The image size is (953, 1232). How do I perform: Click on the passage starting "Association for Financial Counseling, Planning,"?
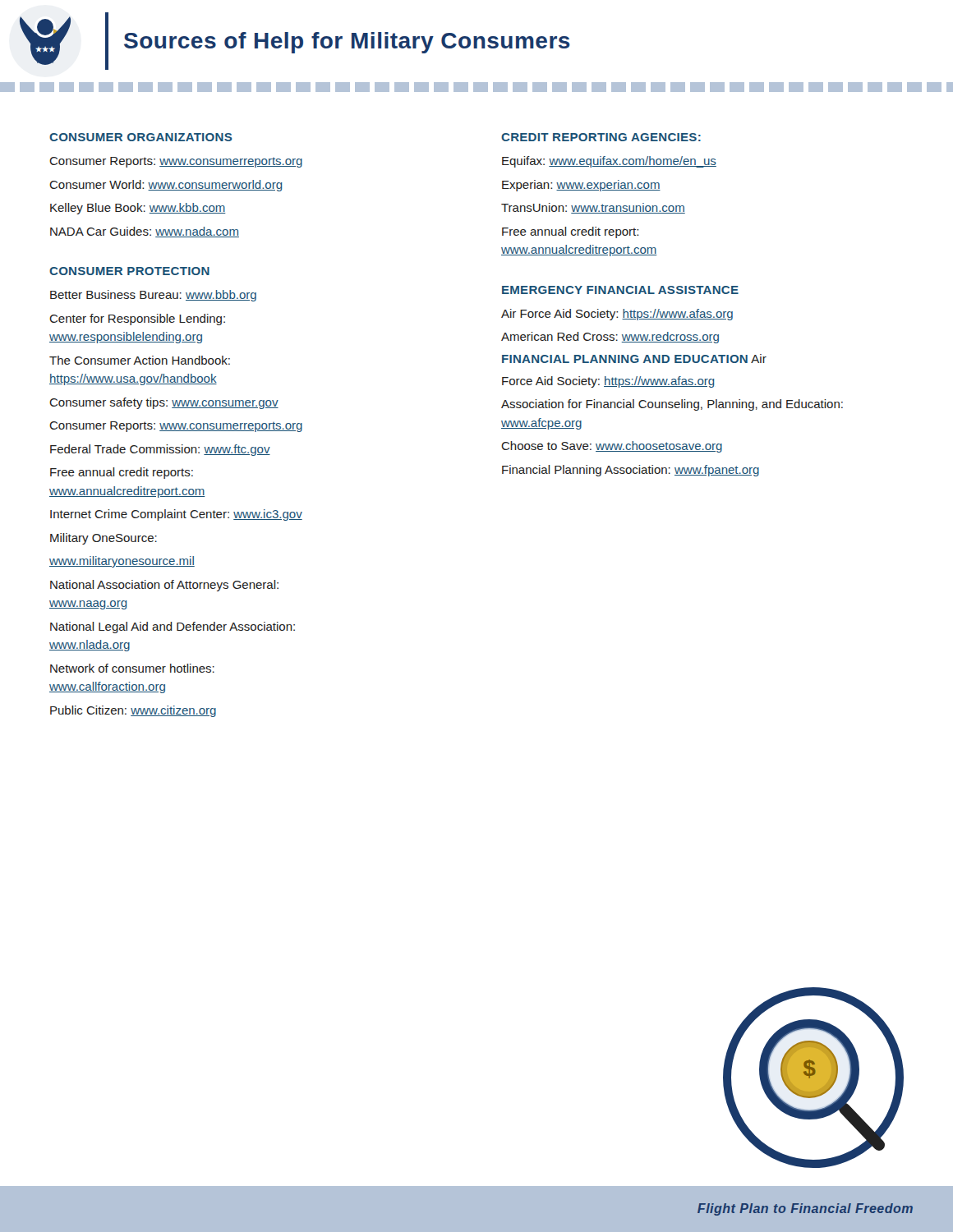click(672, 413)
